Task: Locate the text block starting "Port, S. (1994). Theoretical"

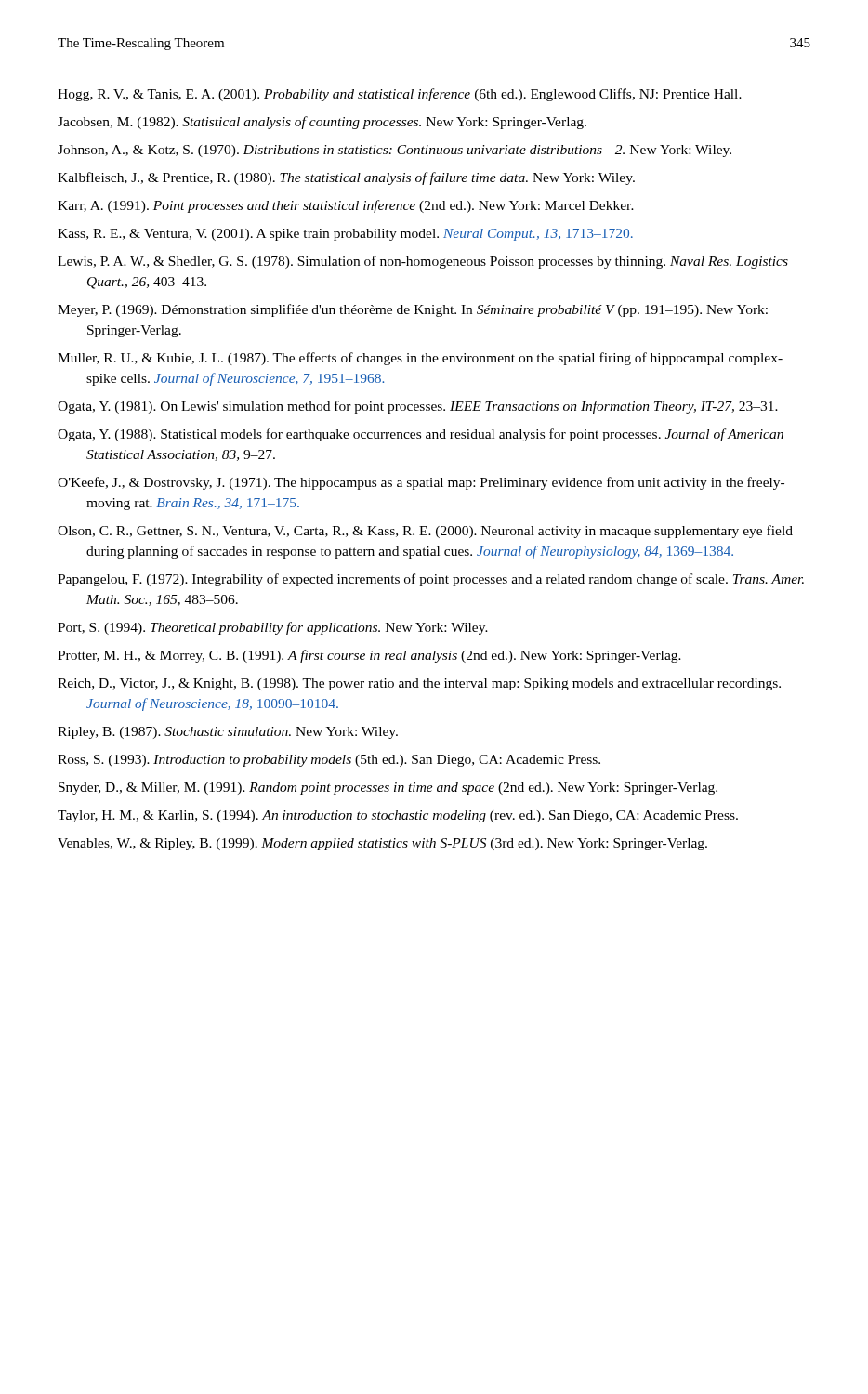Action: click(x=273, y=627)
